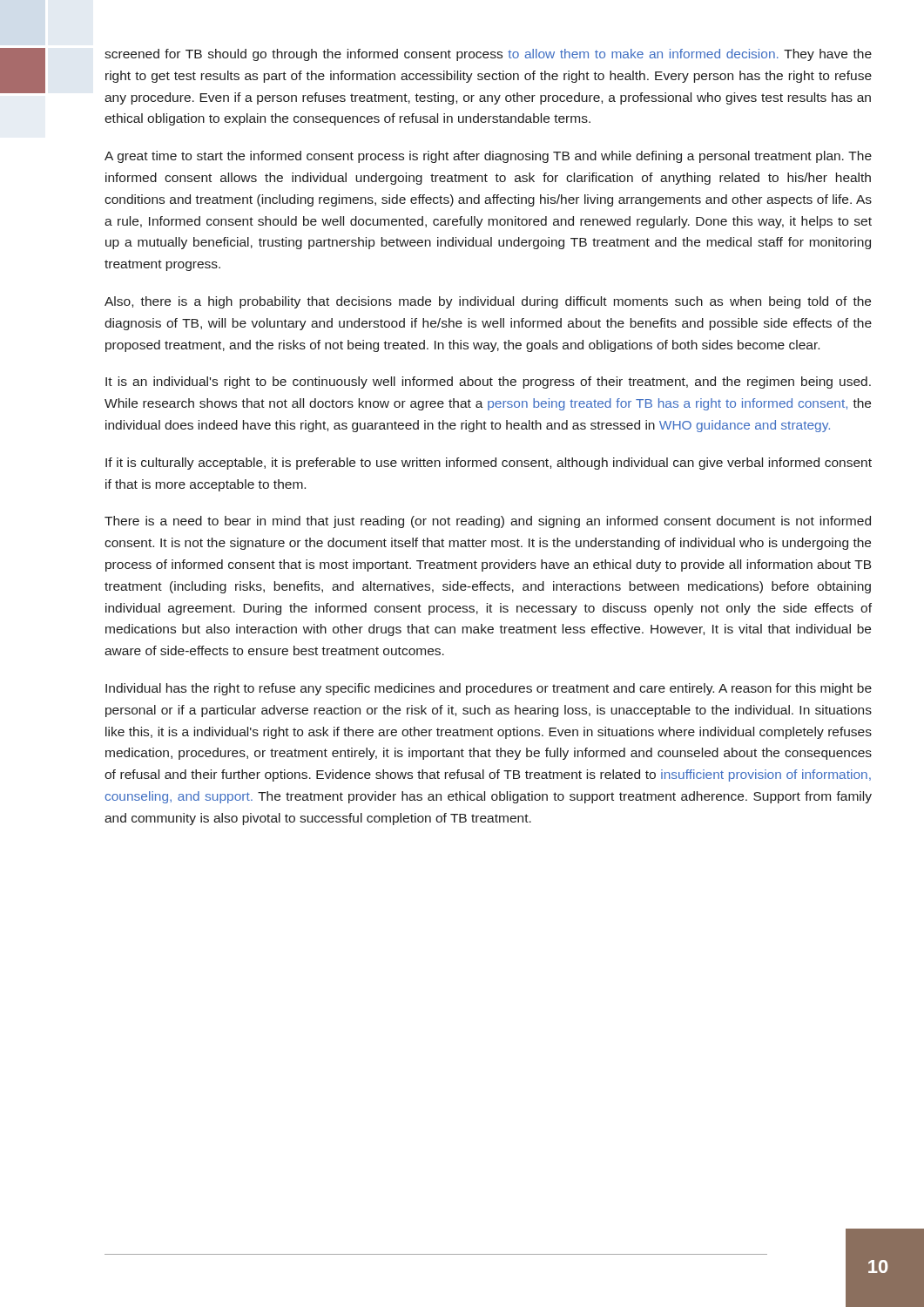Point to the block beginning "screened for TB should go through the informed"

(x=488, y=87)
